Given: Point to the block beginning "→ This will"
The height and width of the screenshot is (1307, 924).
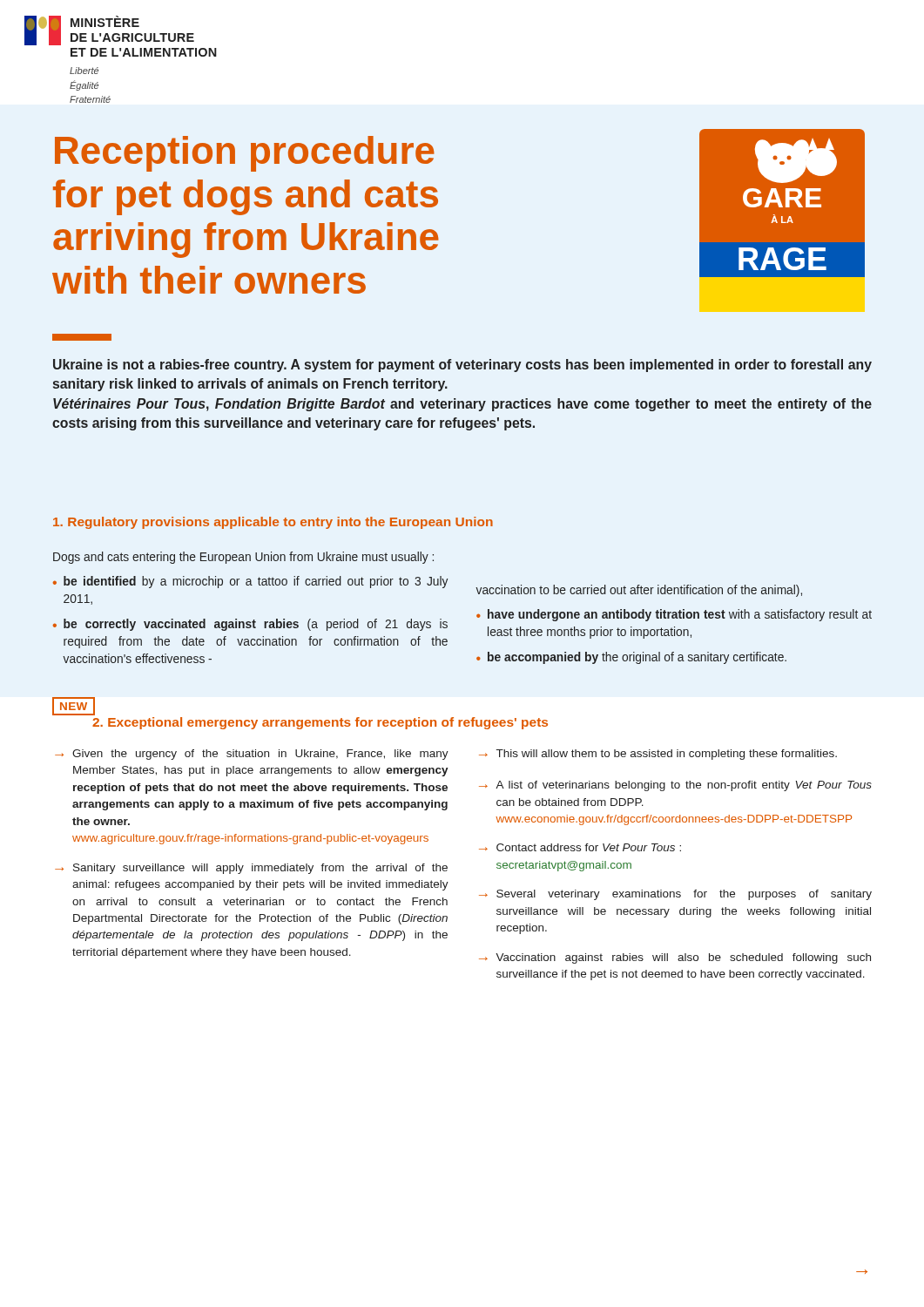Looking at the screenshot, I should [x=674, y=755].
